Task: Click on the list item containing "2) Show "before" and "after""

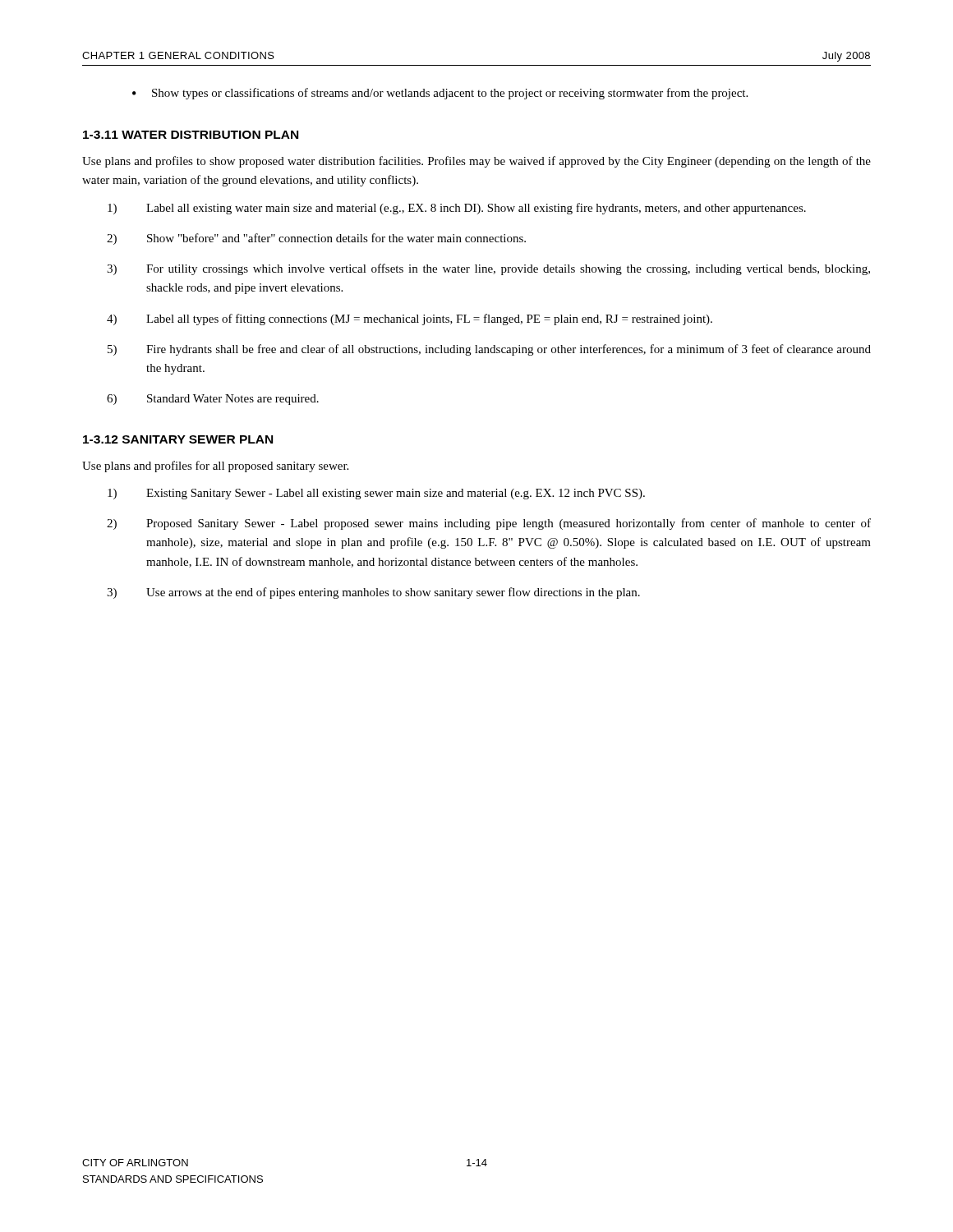Action: [x=476, y=239]
